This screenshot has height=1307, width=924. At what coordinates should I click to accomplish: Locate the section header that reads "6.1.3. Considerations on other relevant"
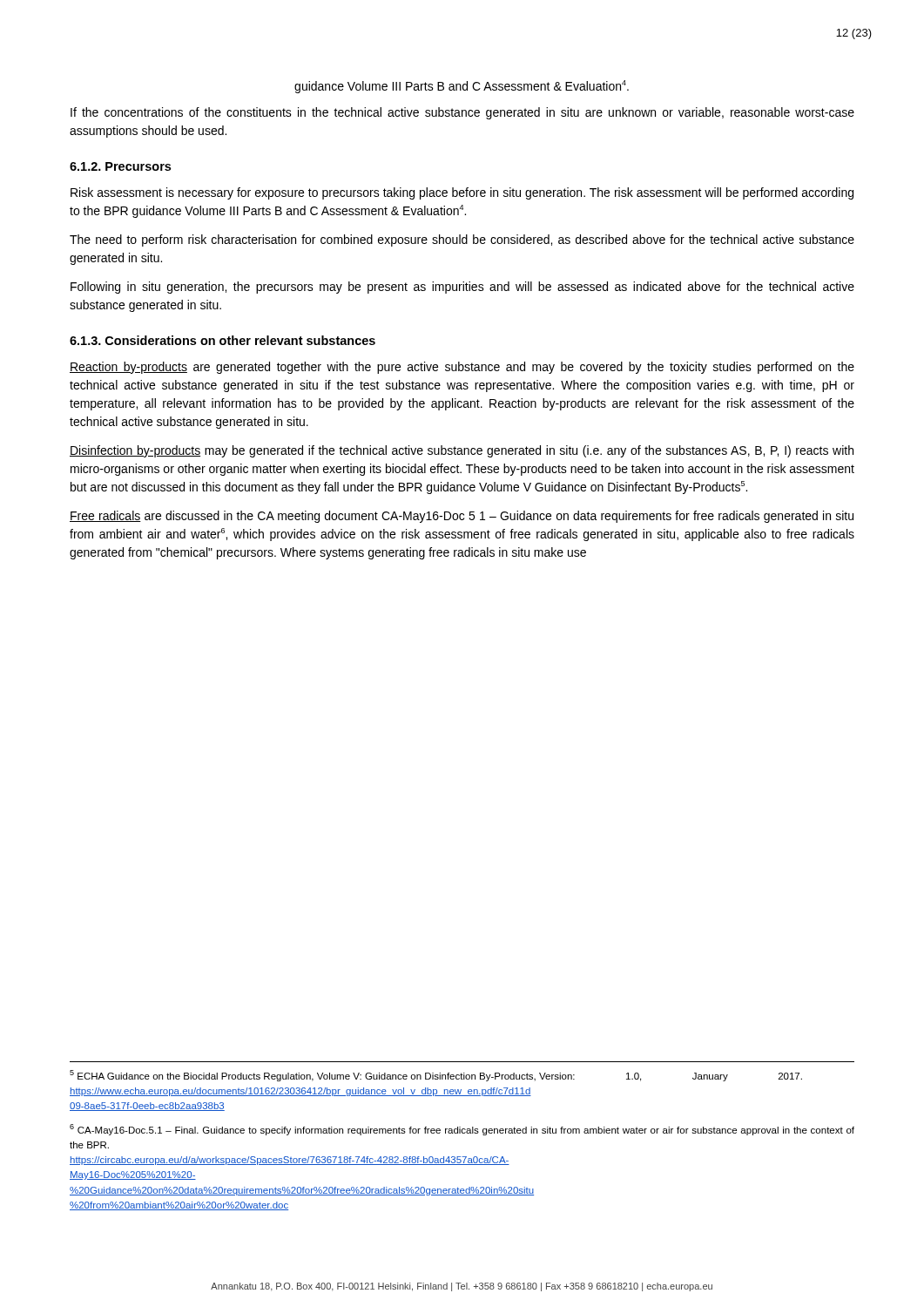point(223,340)
